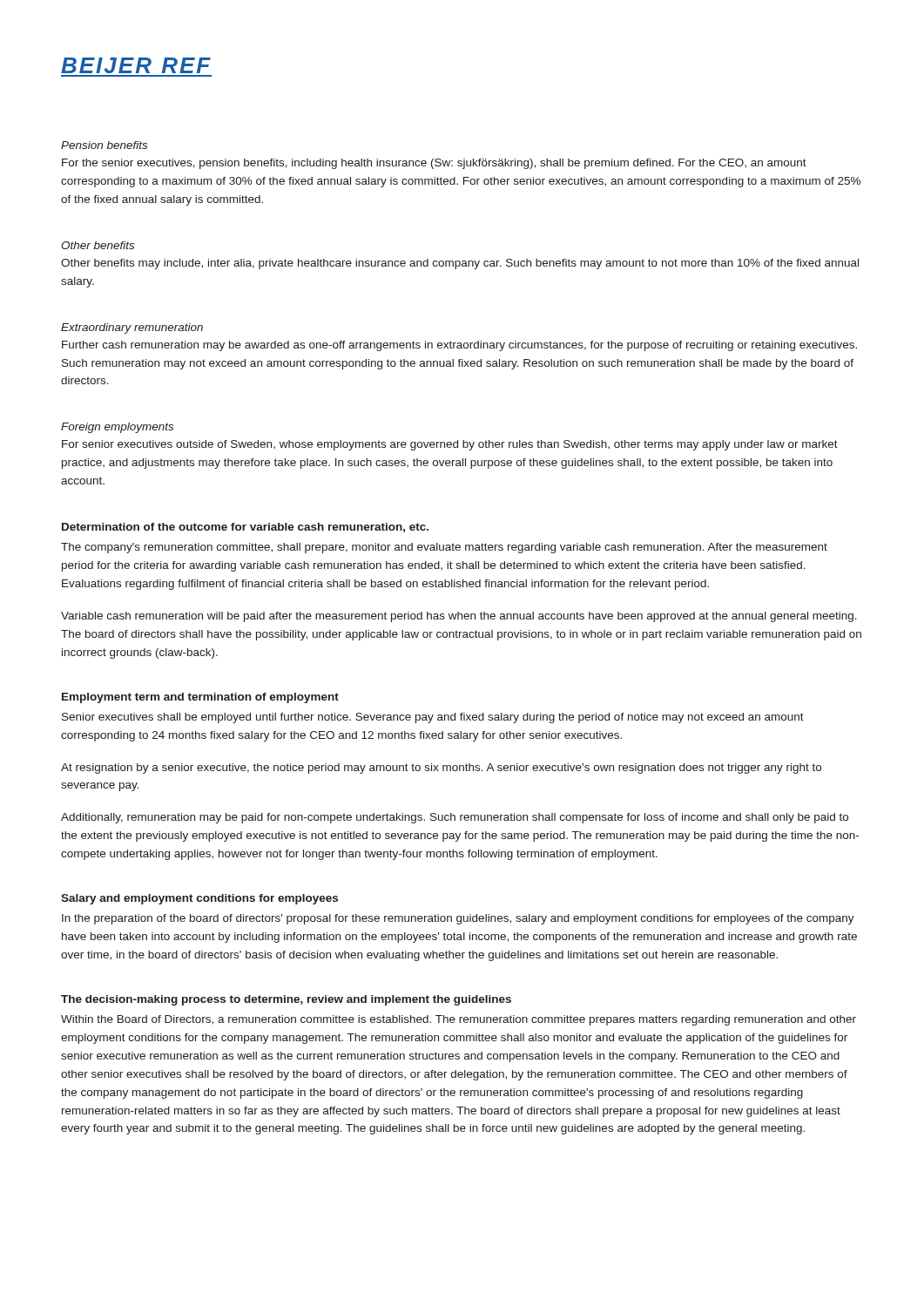Find the text starting "The decision-making process to determine, review"
This screenshot has height=1307, width=924.
click(462, 999)
